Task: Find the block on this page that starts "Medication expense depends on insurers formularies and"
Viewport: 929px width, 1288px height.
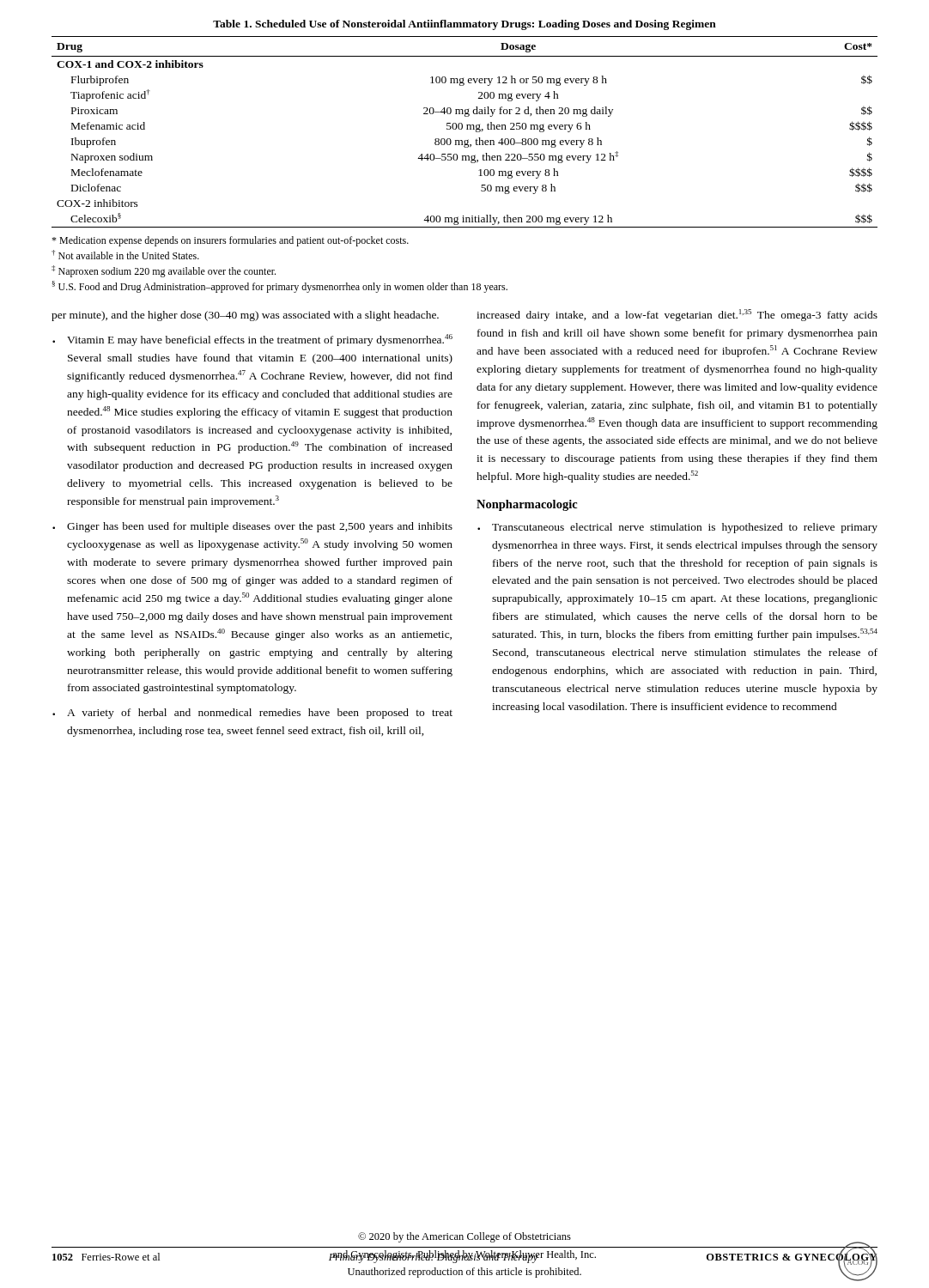Action: (230, 241)
